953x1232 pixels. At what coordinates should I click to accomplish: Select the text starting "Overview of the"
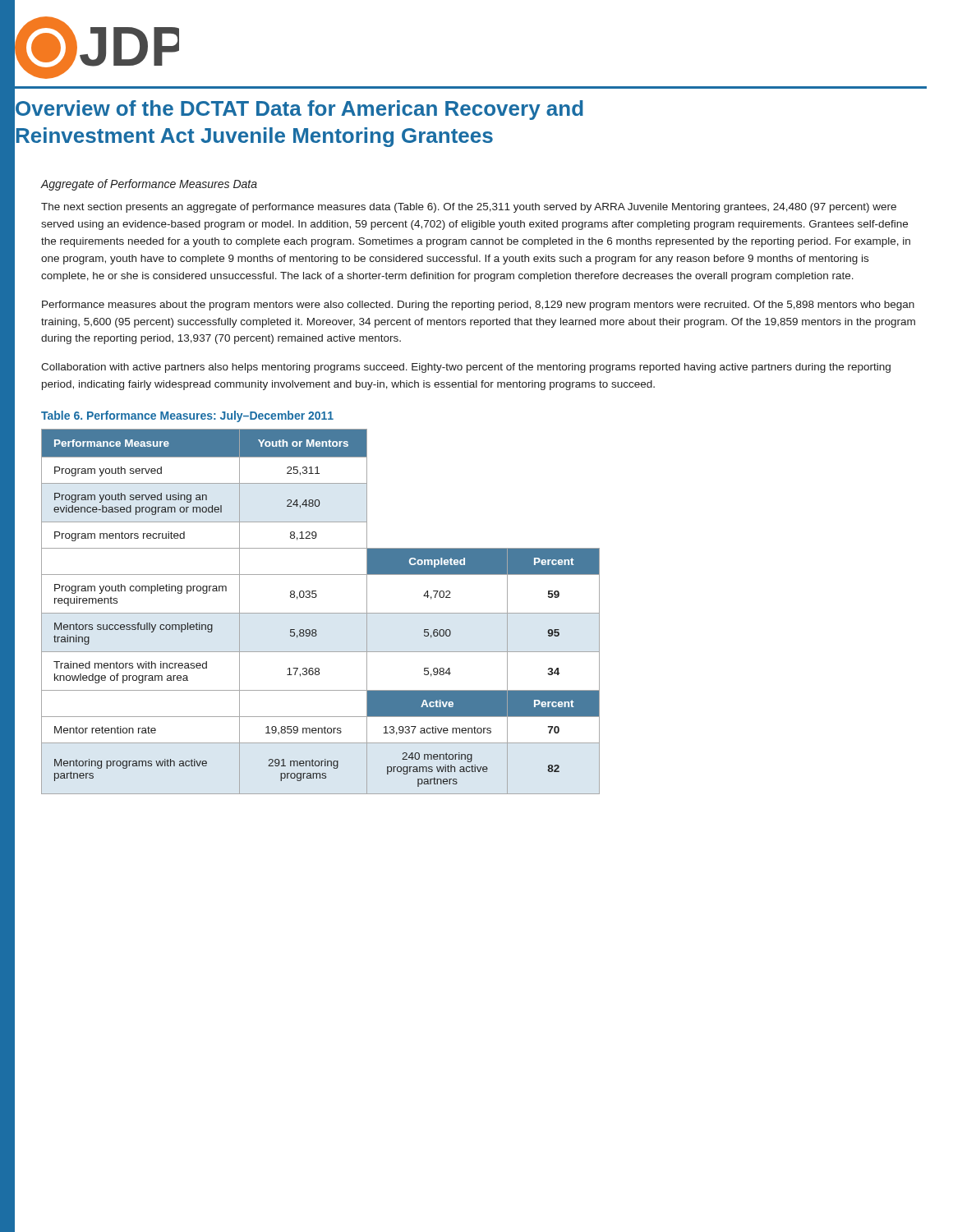(299, 122)
